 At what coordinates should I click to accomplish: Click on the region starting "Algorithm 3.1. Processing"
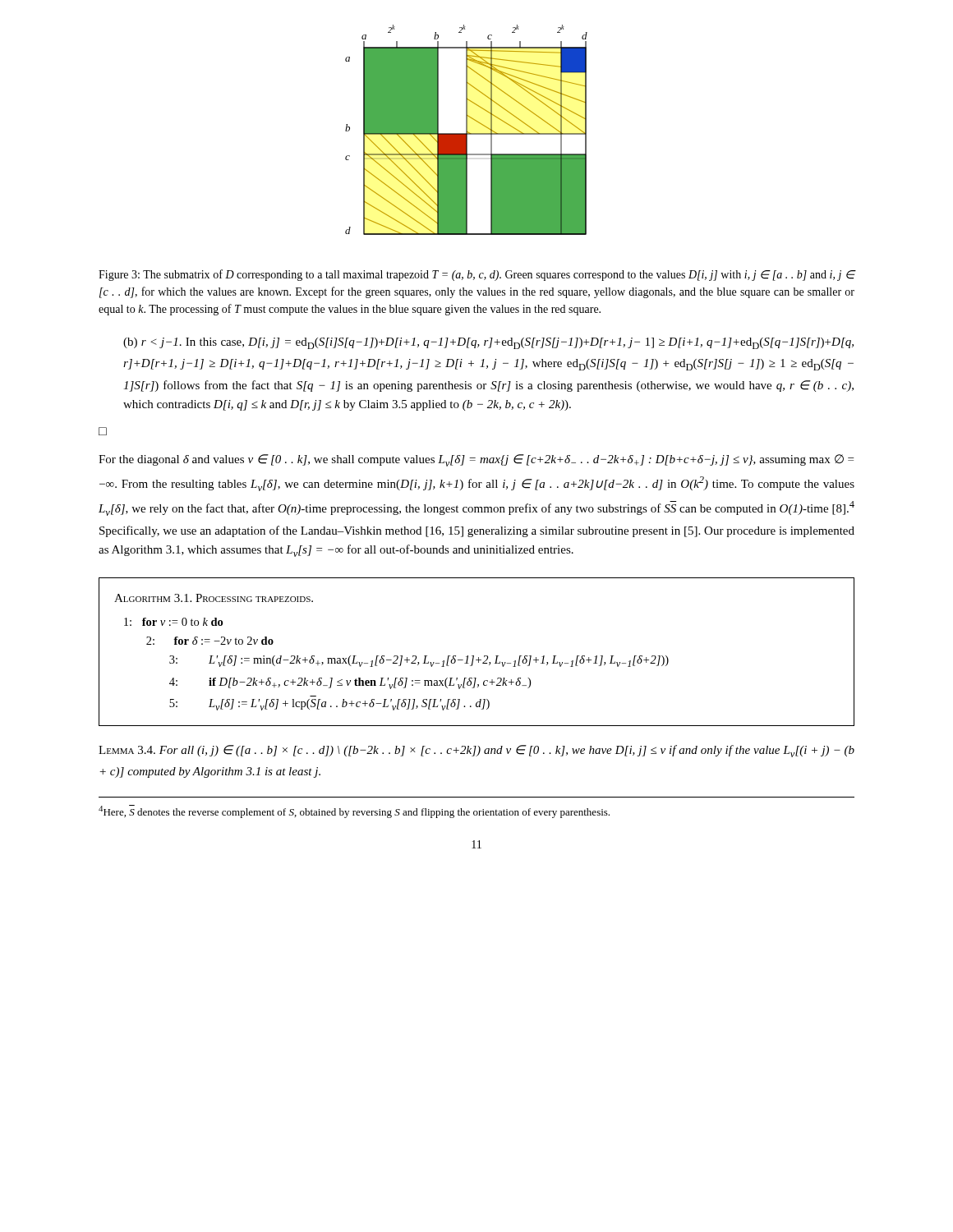476,652
